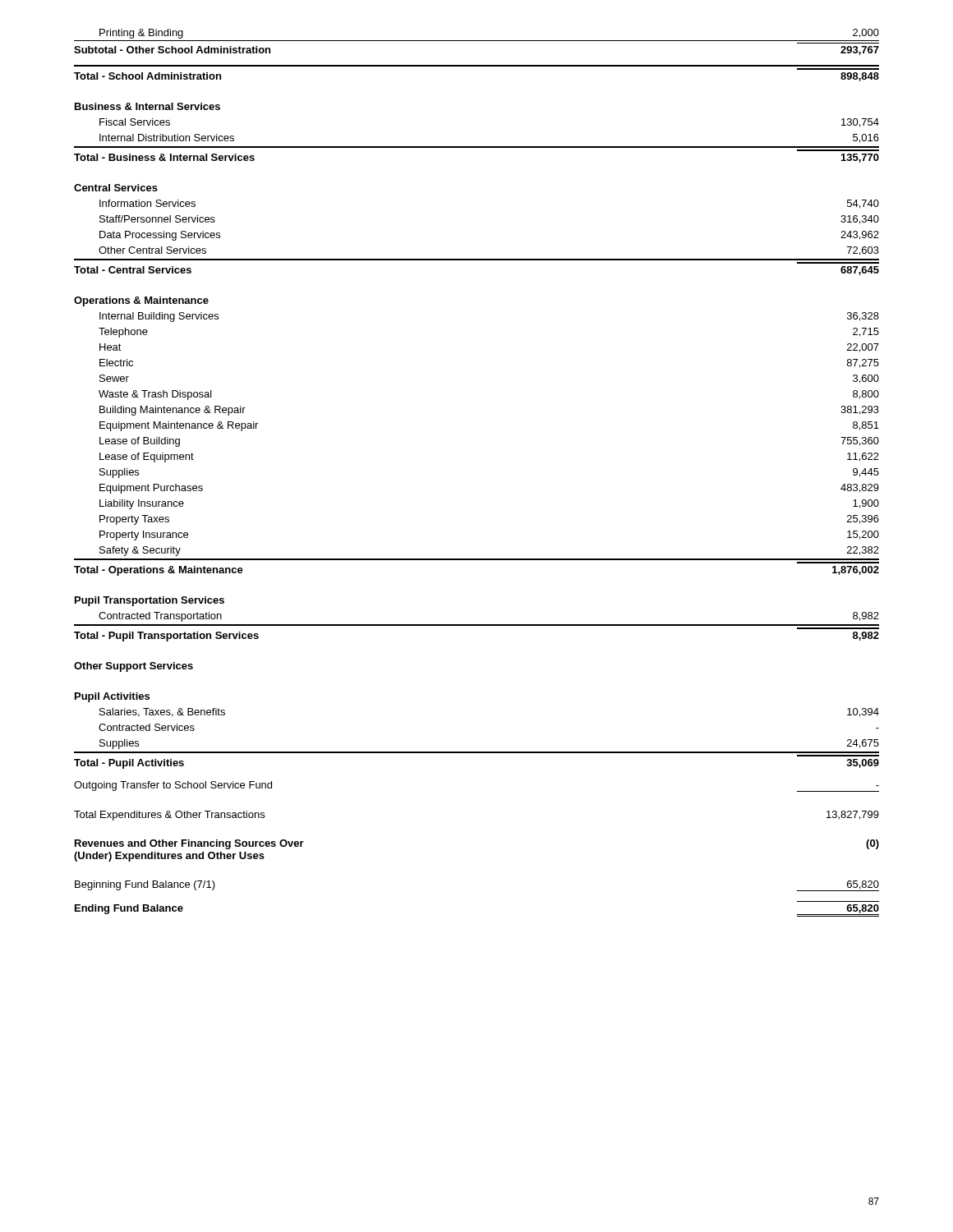Find the block on this page that starts "Beginning Fund Balance"
Viewport: 953px width, 1232px height.
(x=144, y=886)
